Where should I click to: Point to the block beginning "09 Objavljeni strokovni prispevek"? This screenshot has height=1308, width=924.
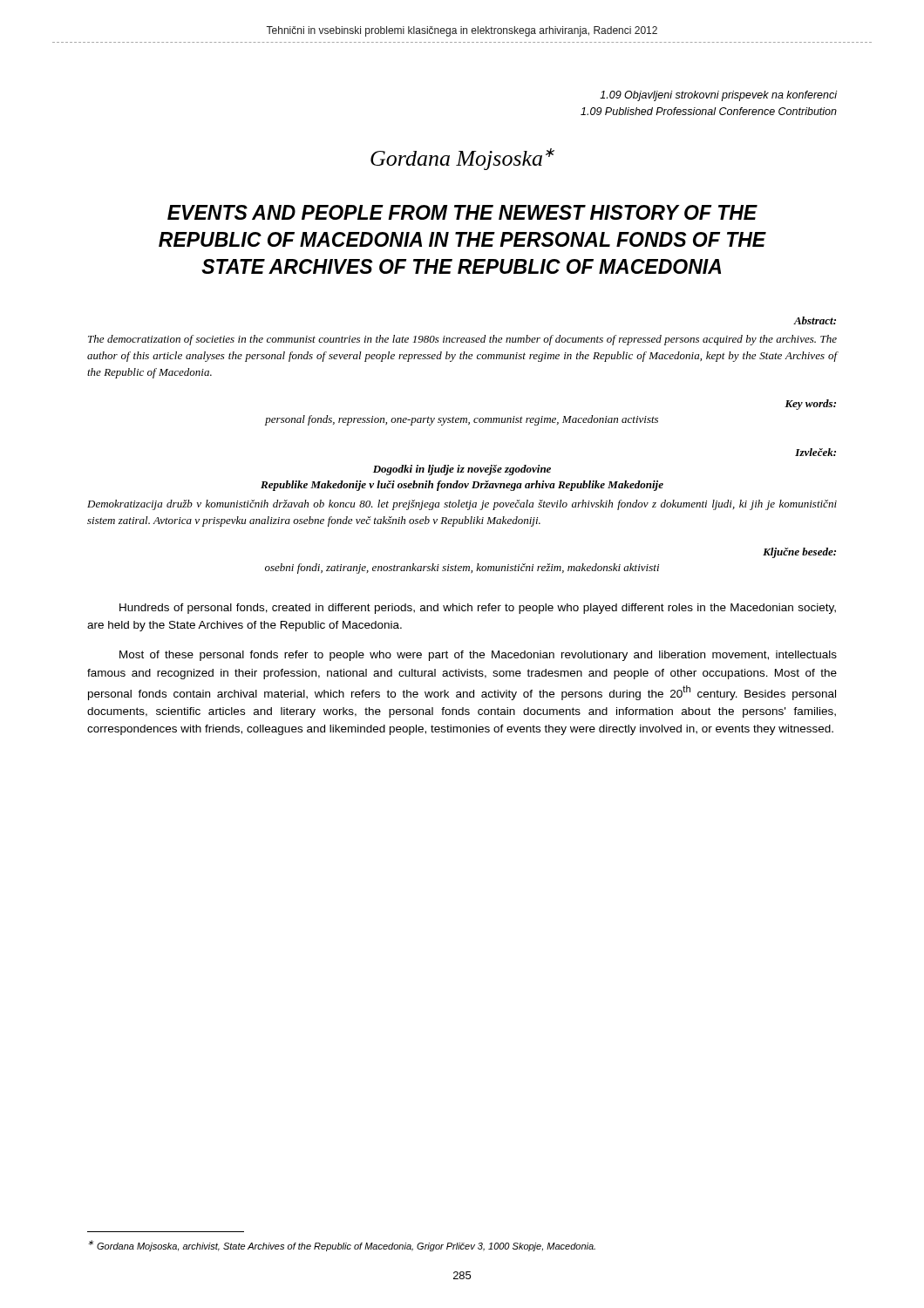(709, 103)
